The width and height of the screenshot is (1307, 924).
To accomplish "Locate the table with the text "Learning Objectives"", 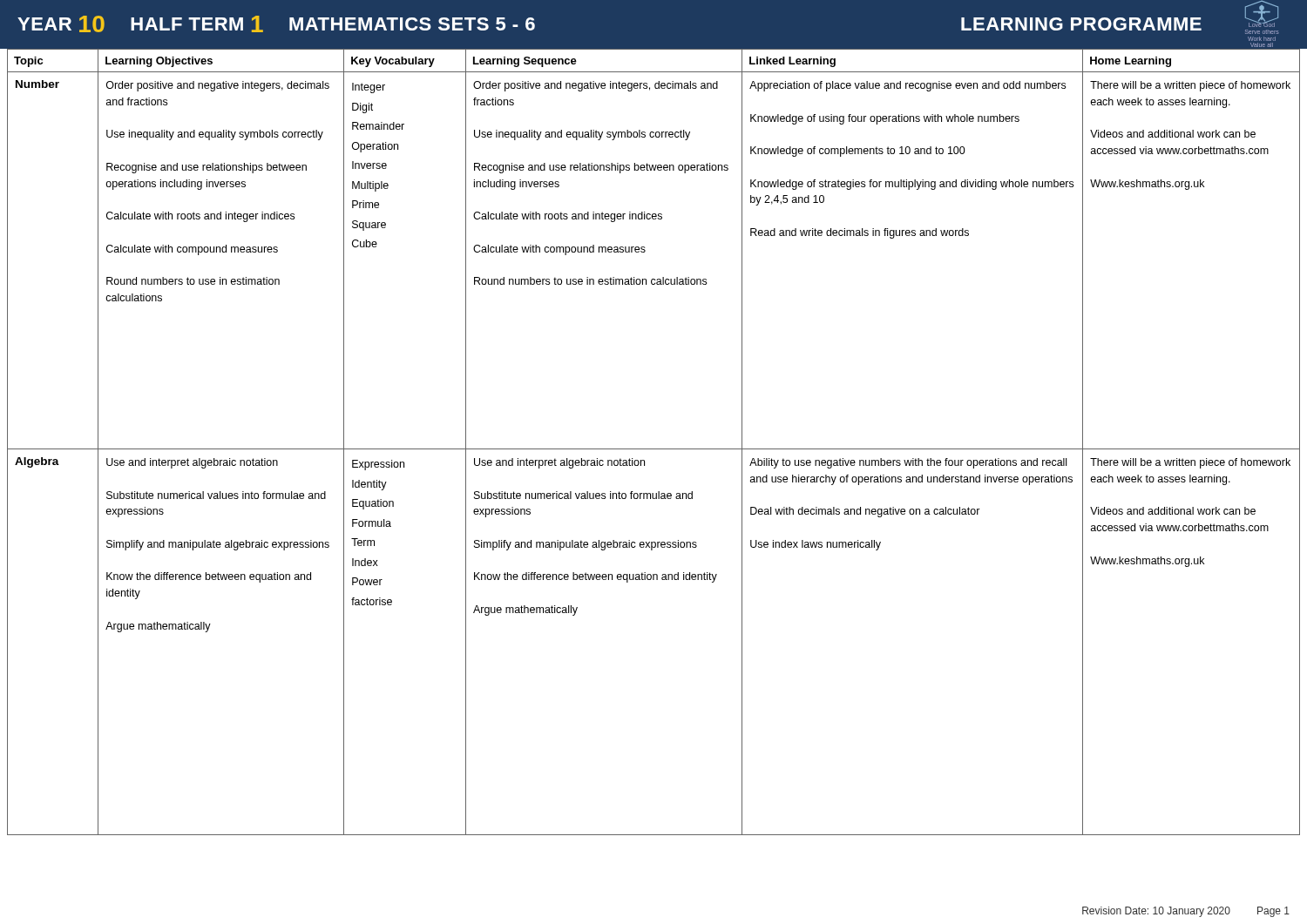I will tap(654, 442).
